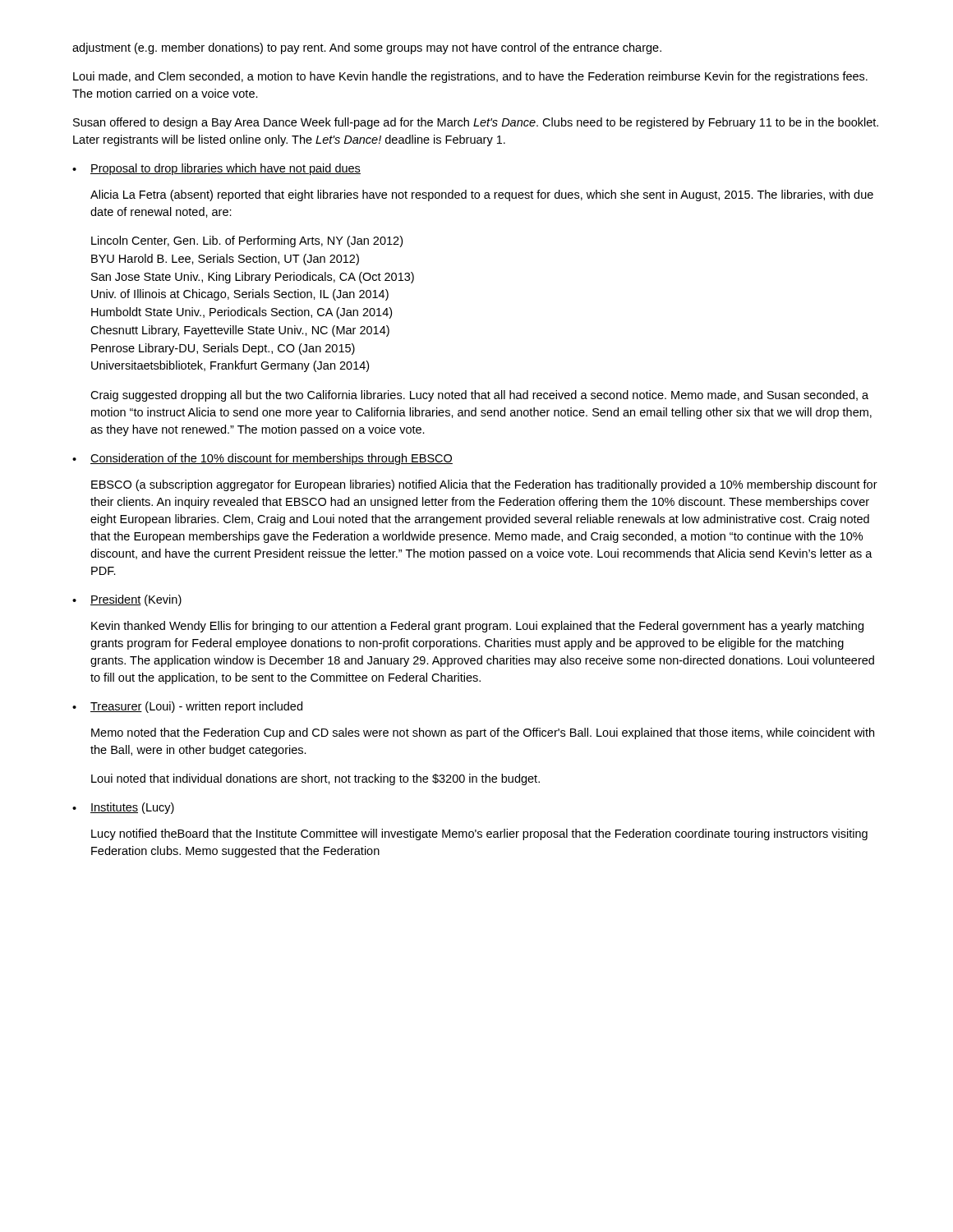
Task: Where is the passage that starts "Craig suggested dropping all but"?
Action: click(481, 412)
